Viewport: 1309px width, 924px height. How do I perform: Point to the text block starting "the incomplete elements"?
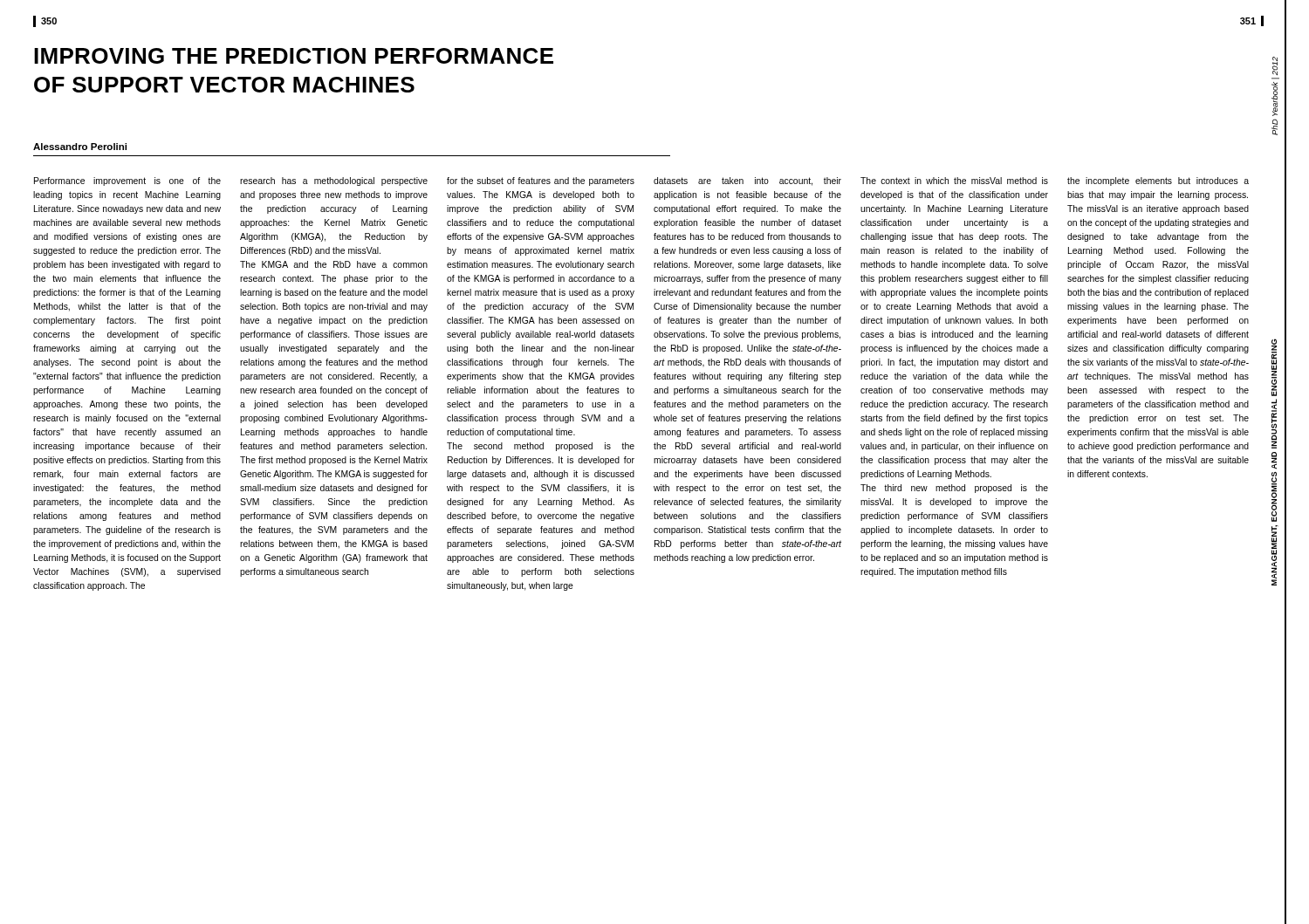click(x=1158, y=328)
